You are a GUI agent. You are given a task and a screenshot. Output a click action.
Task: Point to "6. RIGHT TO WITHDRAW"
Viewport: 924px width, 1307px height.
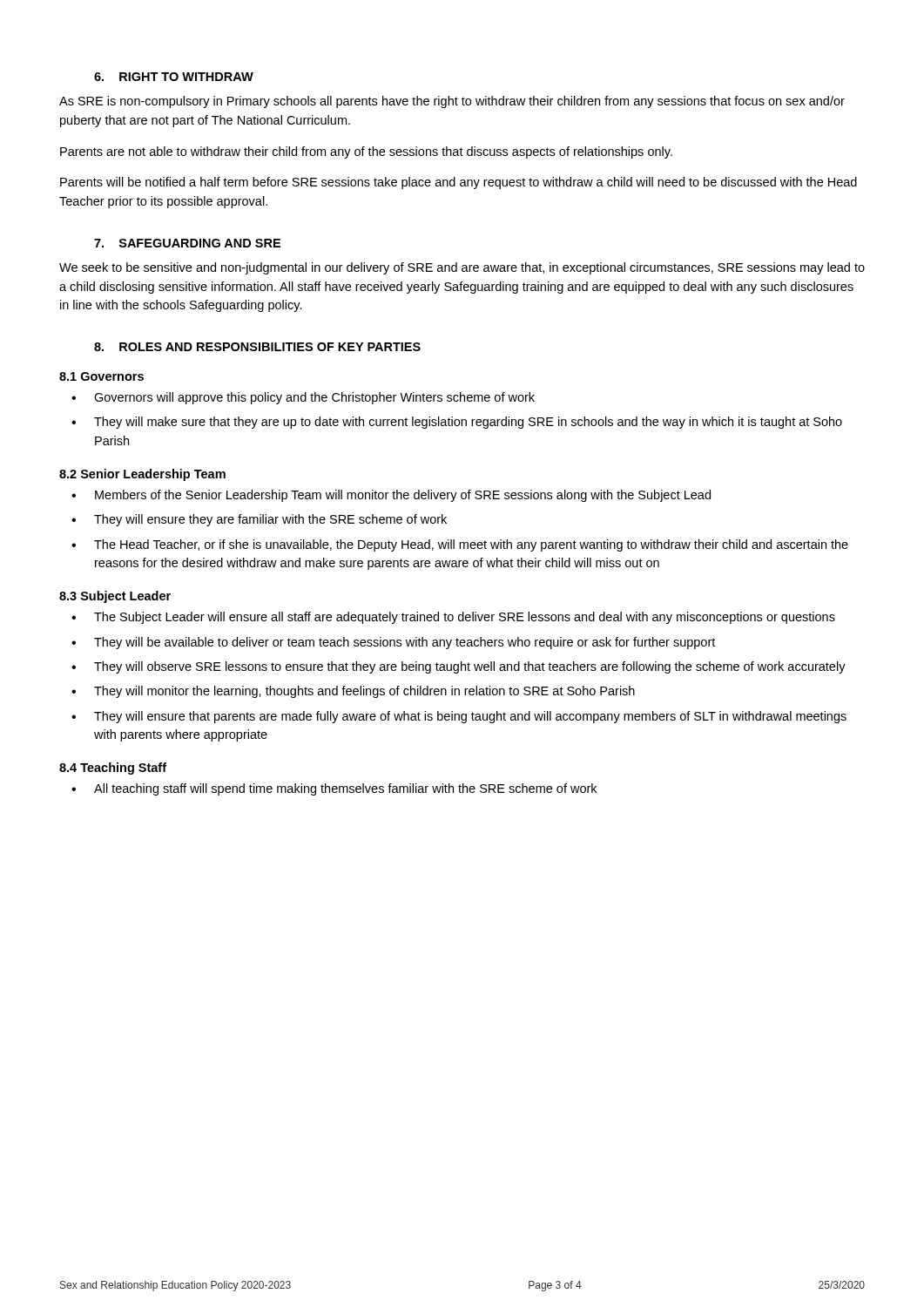(x=174, y=77)
